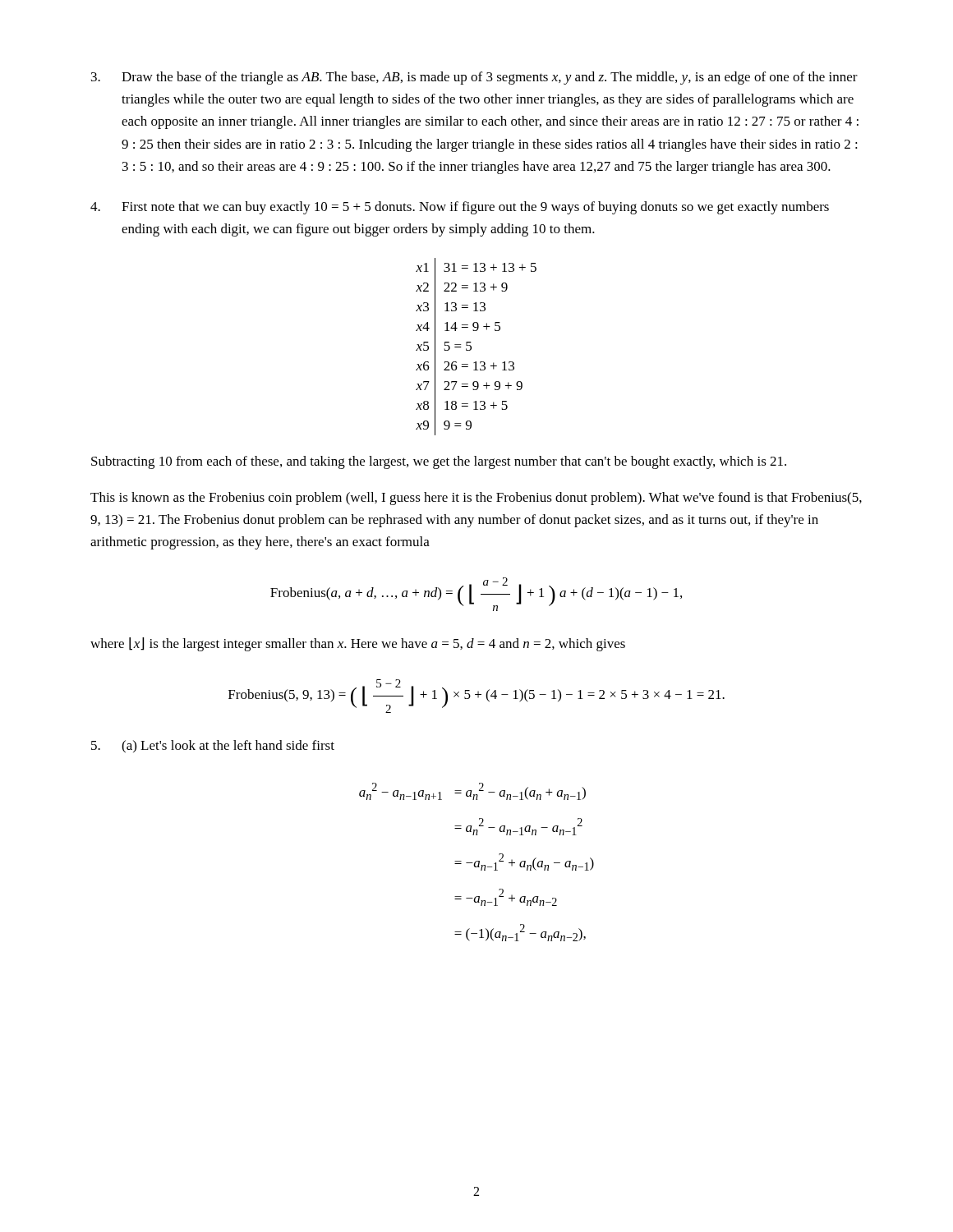Find the block on this page that starts "where ⌊x⌋ is the largest"
Screen dimensions: 1232x953
click(358, 644)
